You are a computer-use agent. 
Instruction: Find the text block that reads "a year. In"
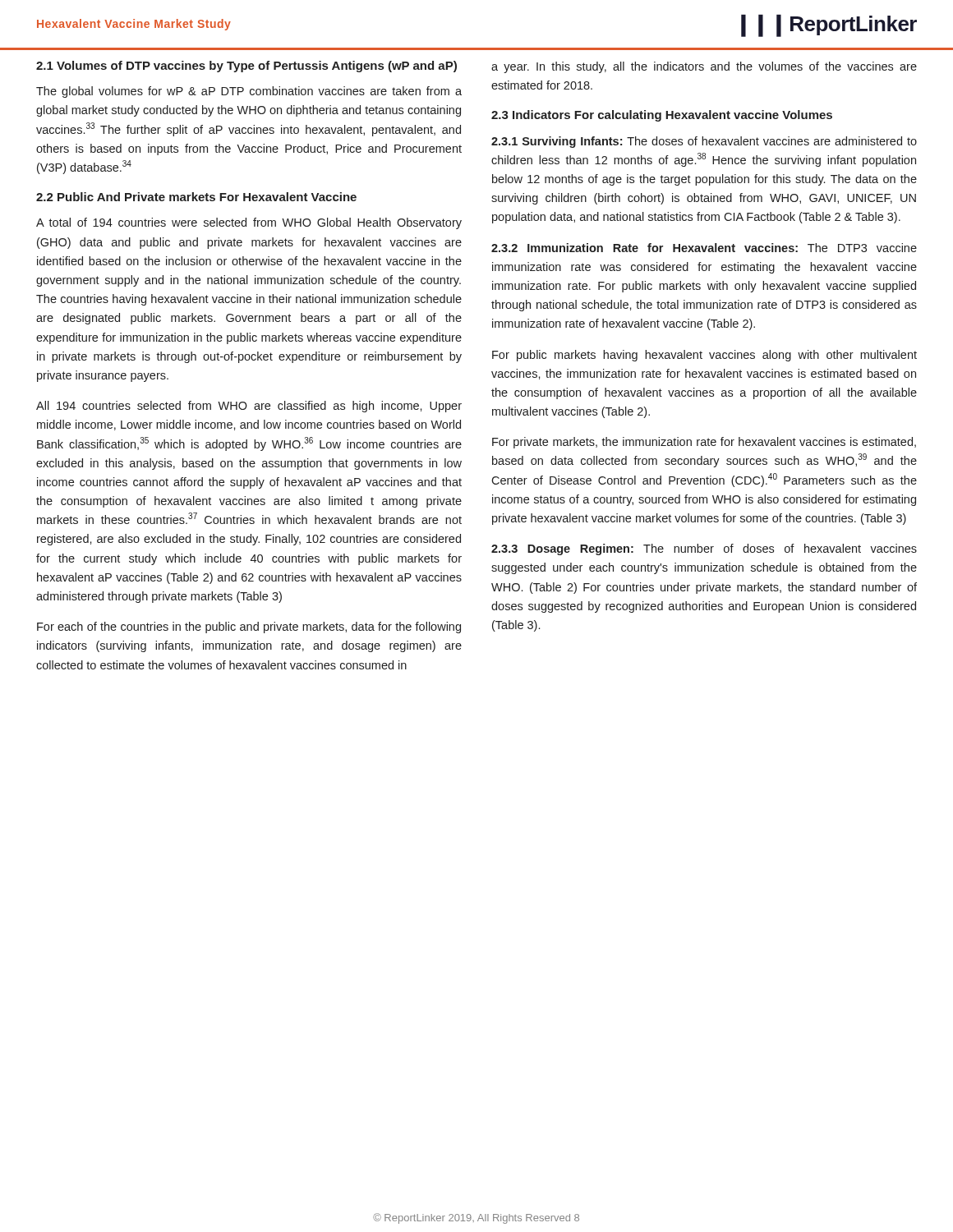(704, 76)
